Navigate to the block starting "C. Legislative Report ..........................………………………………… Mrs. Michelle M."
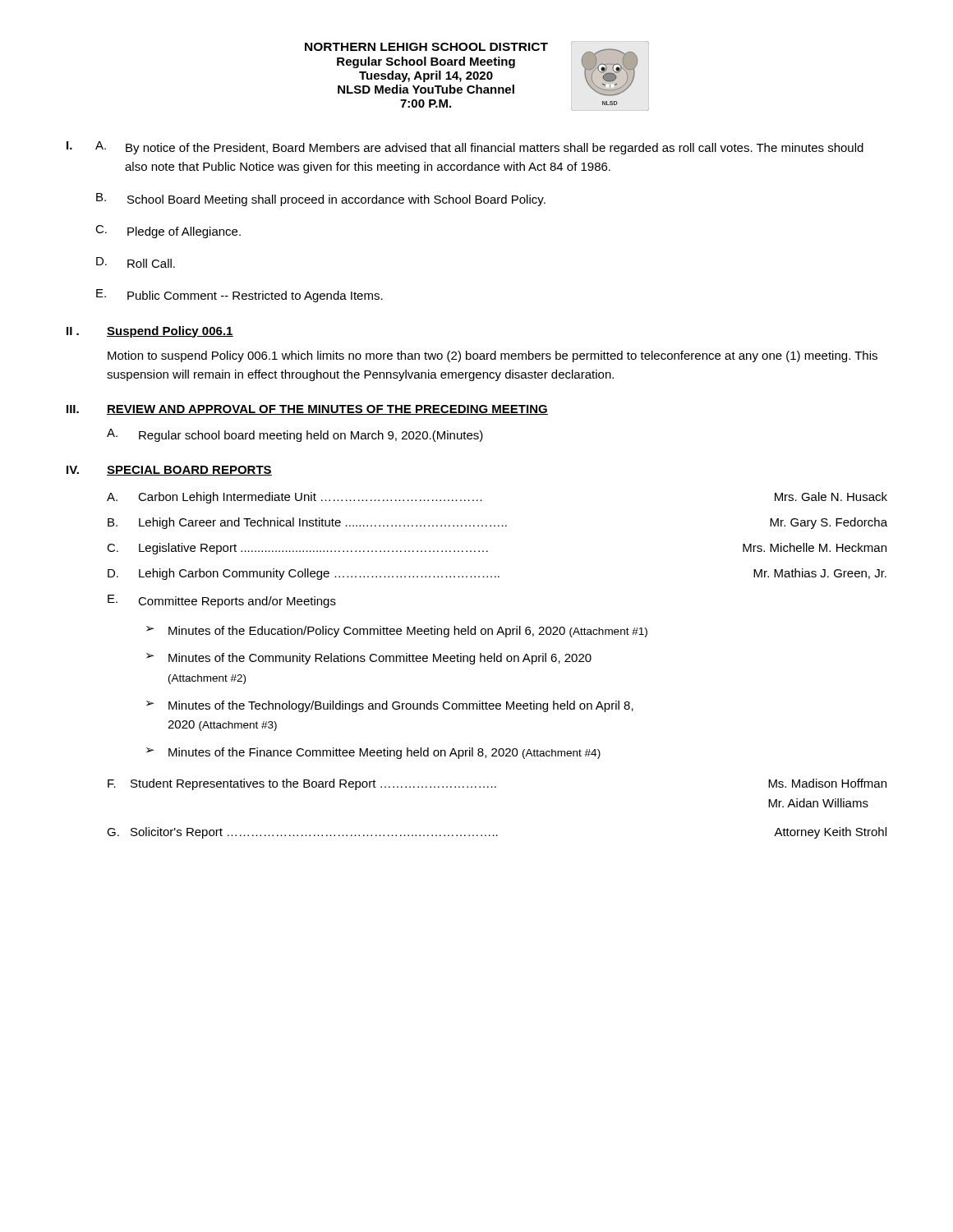 pos(497,548)
